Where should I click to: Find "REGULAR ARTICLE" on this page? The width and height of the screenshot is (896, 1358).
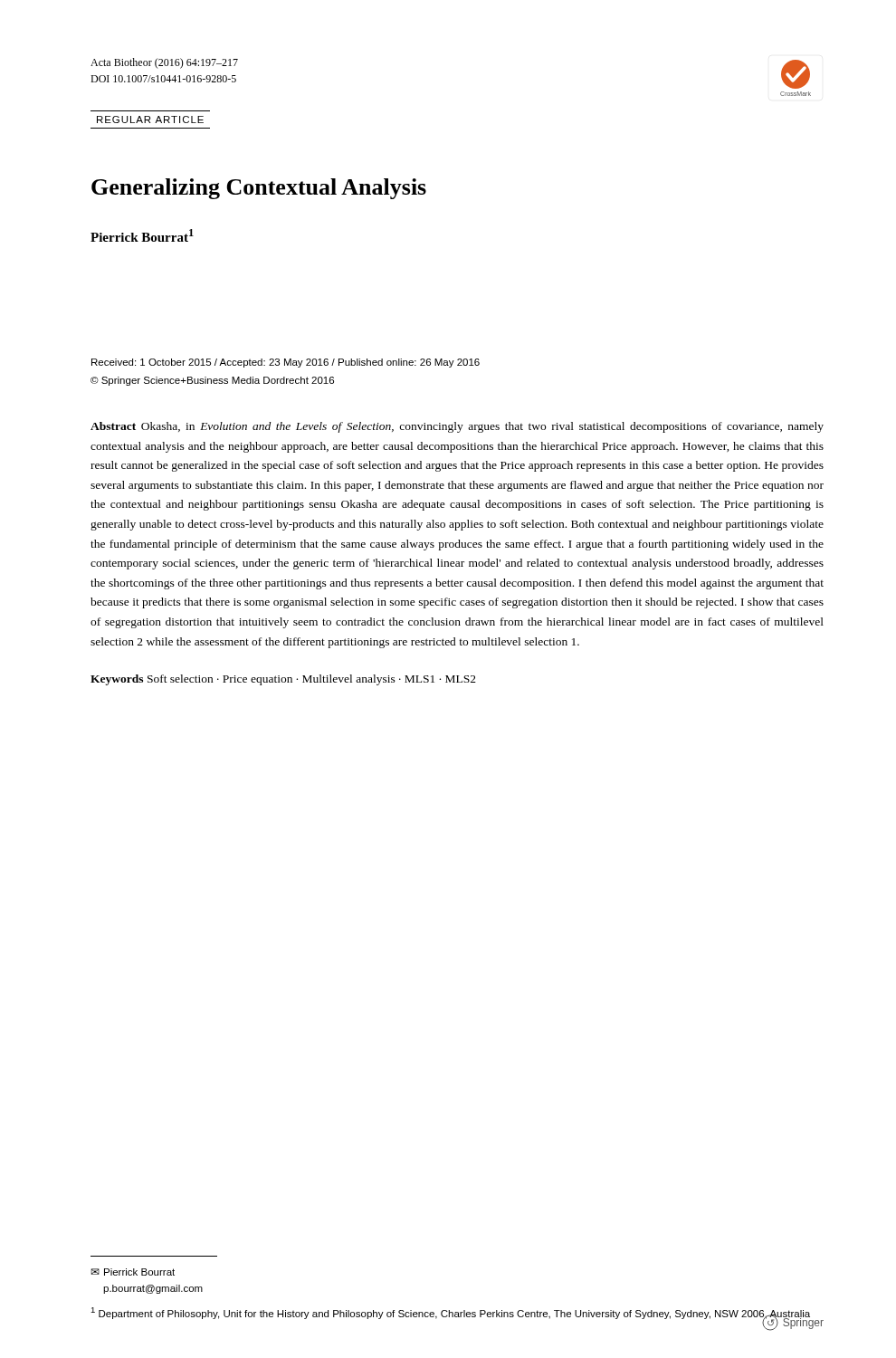tap(150, 120)
